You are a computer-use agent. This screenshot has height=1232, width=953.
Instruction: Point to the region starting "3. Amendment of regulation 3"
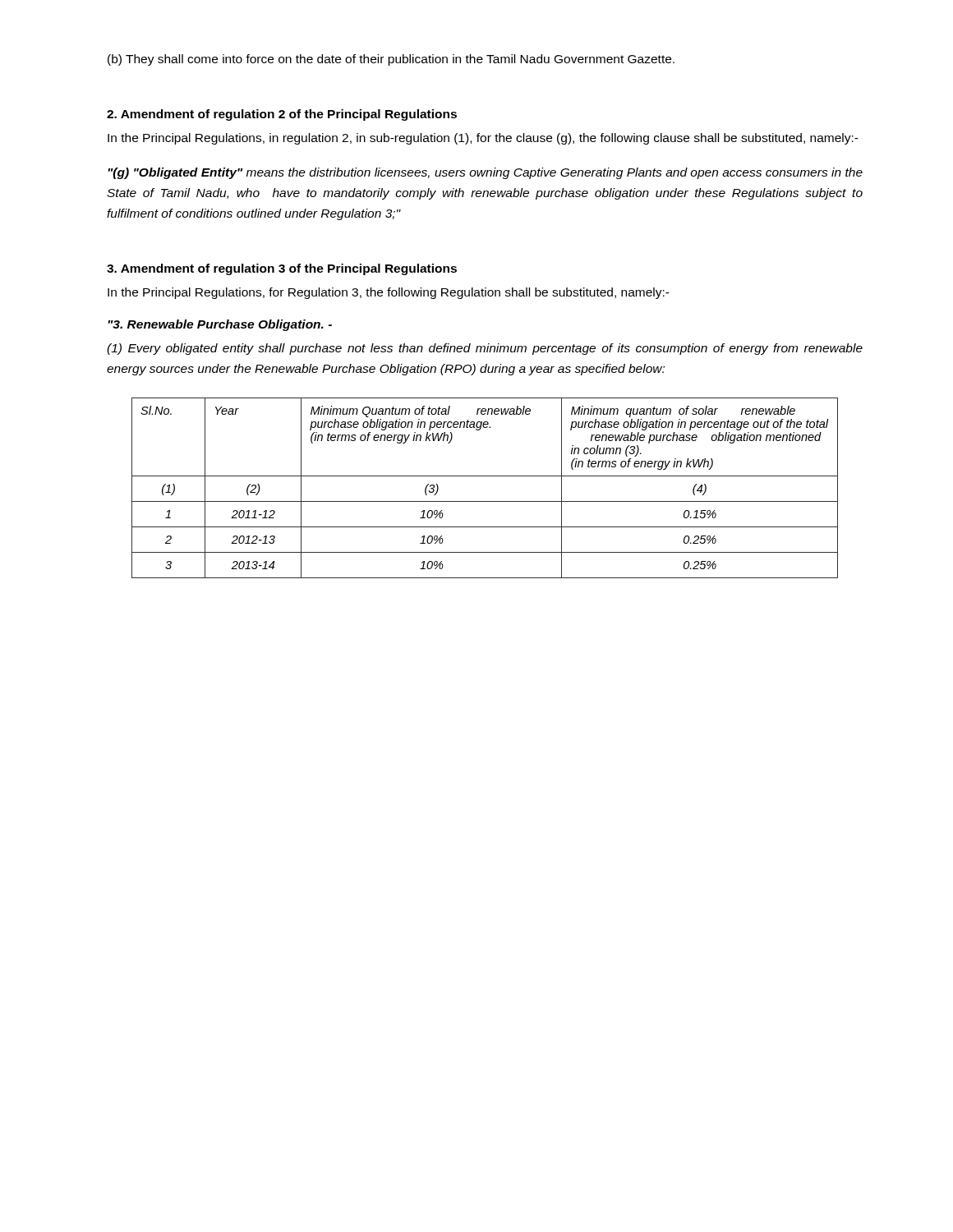[x=282, y=269]
